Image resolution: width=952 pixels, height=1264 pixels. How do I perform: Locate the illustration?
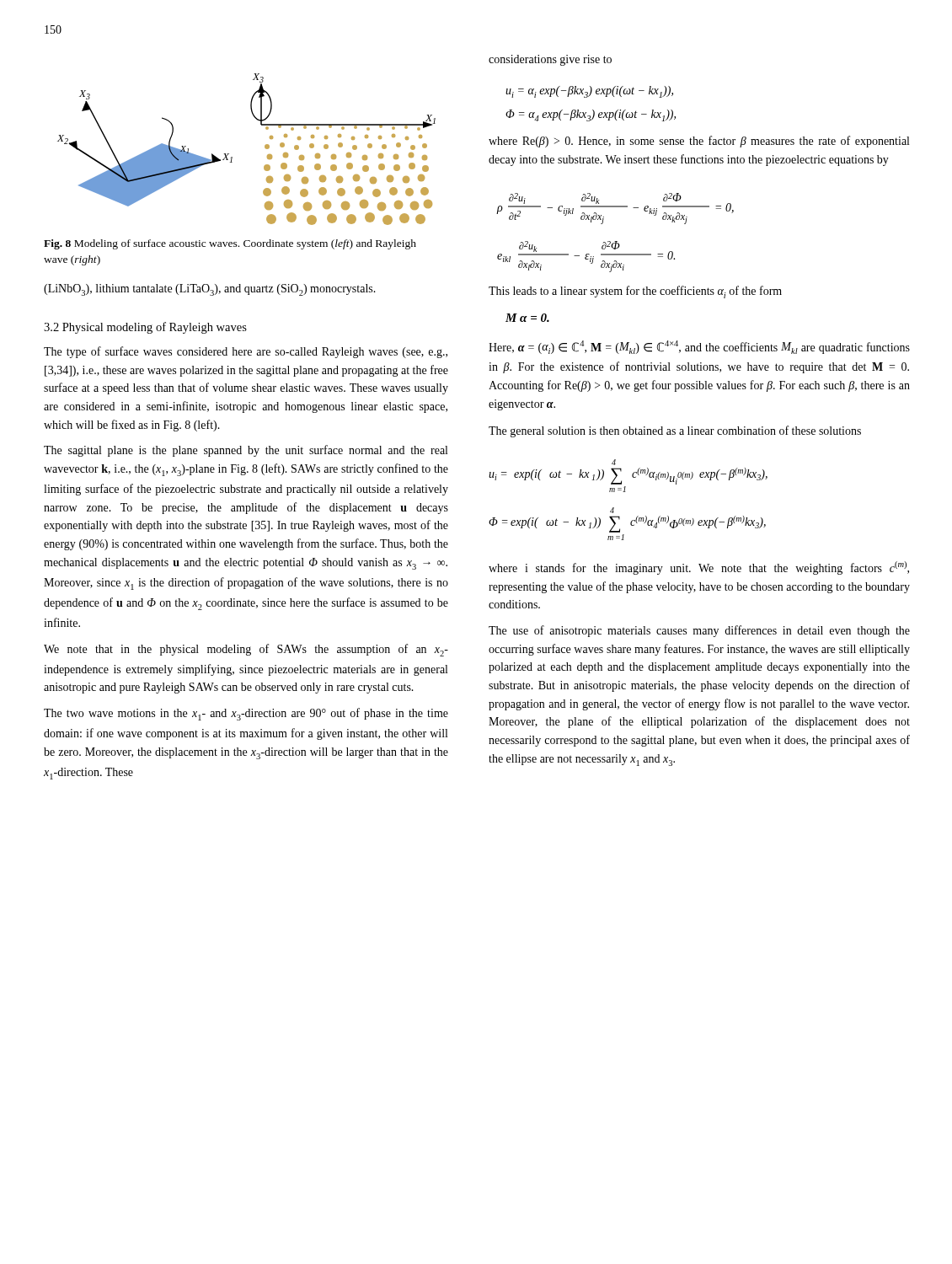[246, 141]
